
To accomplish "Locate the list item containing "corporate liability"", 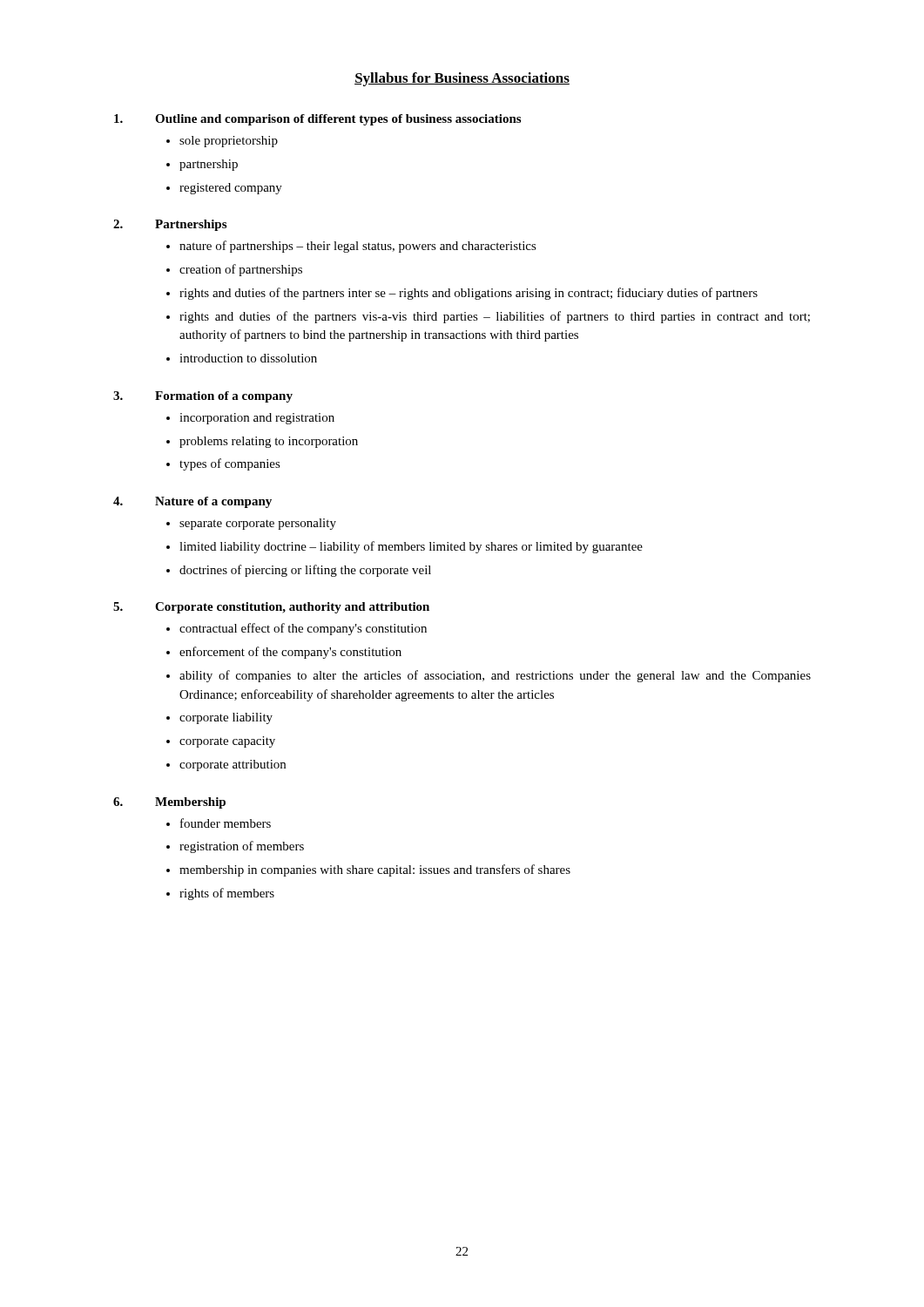I will pos(226,718).
